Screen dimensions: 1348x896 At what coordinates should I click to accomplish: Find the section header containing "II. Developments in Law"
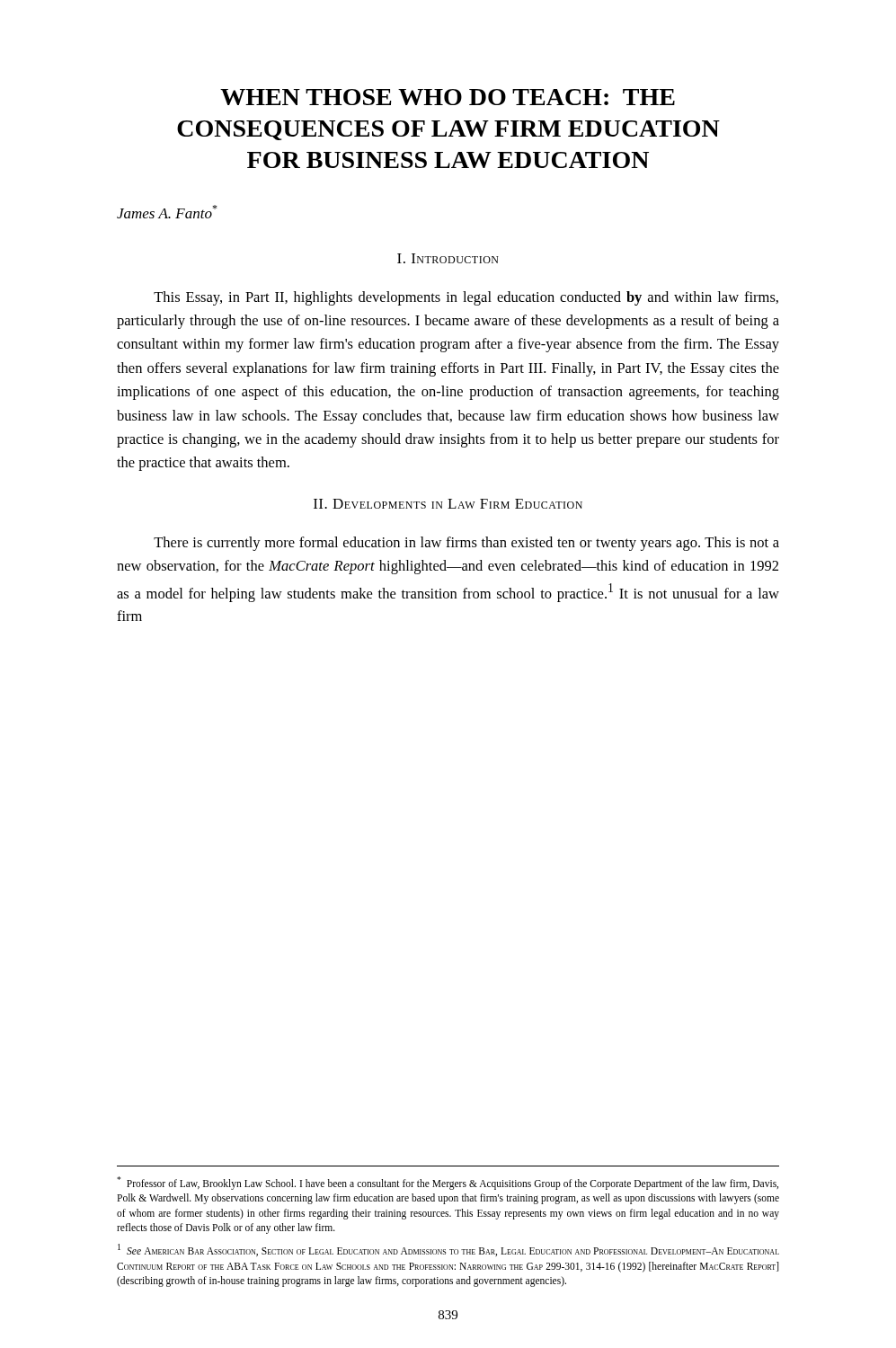pyautogui.click(x=448, y=504)
